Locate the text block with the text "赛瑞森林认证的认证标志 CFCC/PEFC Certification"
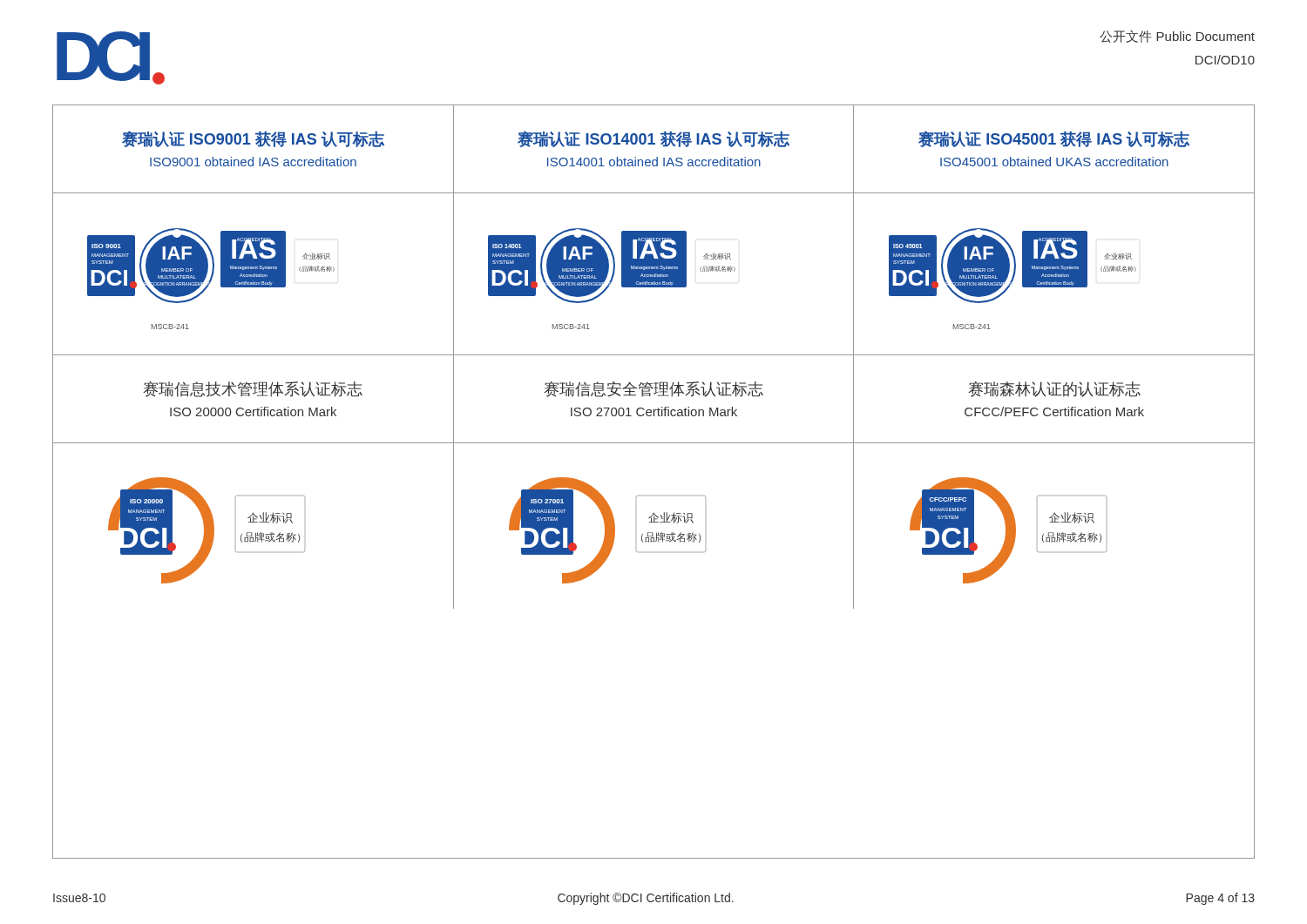Viewport: 1307px width, 924px height. tap(1054, 399)
